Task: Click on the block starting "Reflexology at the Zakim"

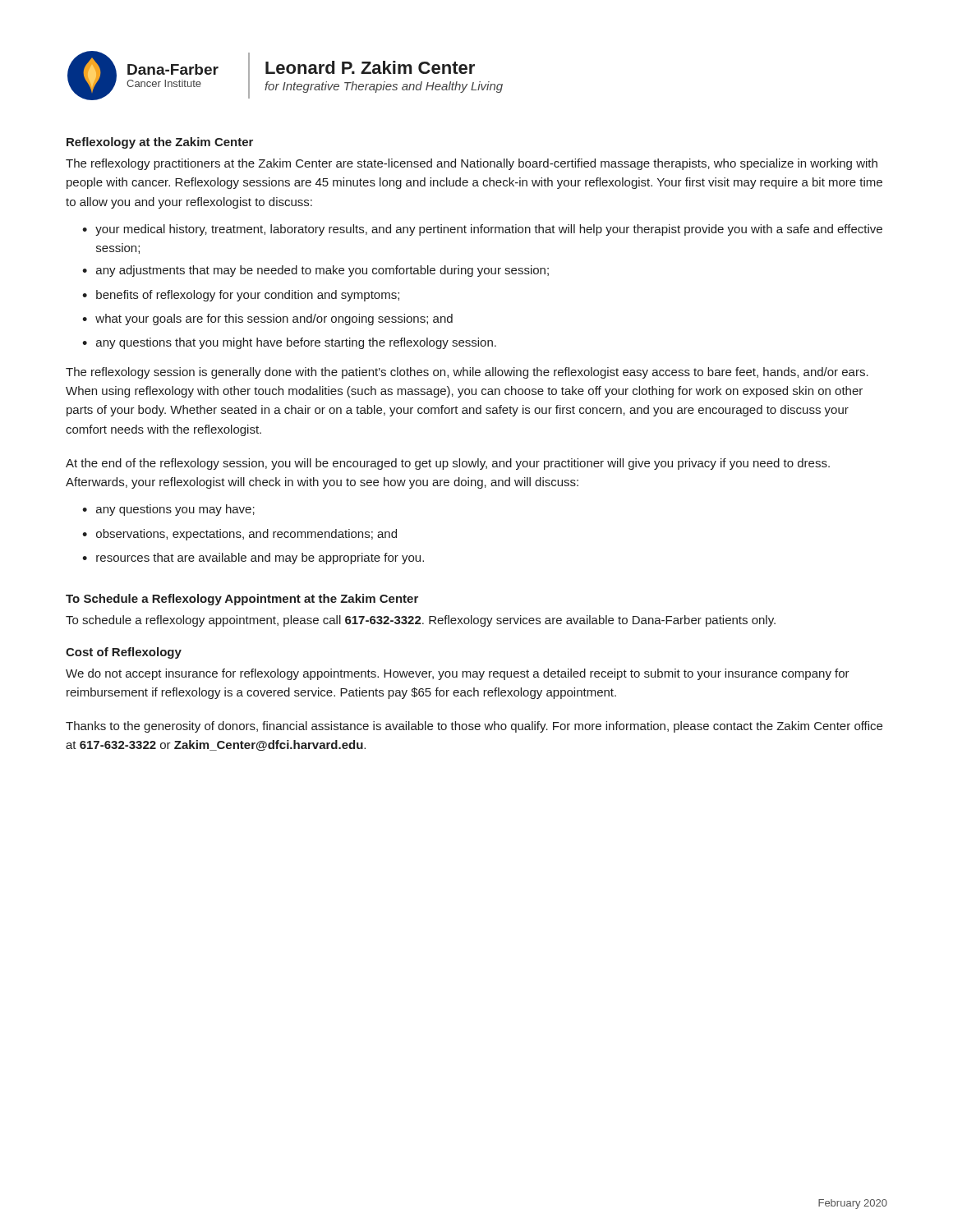Action: click(160, 142)
